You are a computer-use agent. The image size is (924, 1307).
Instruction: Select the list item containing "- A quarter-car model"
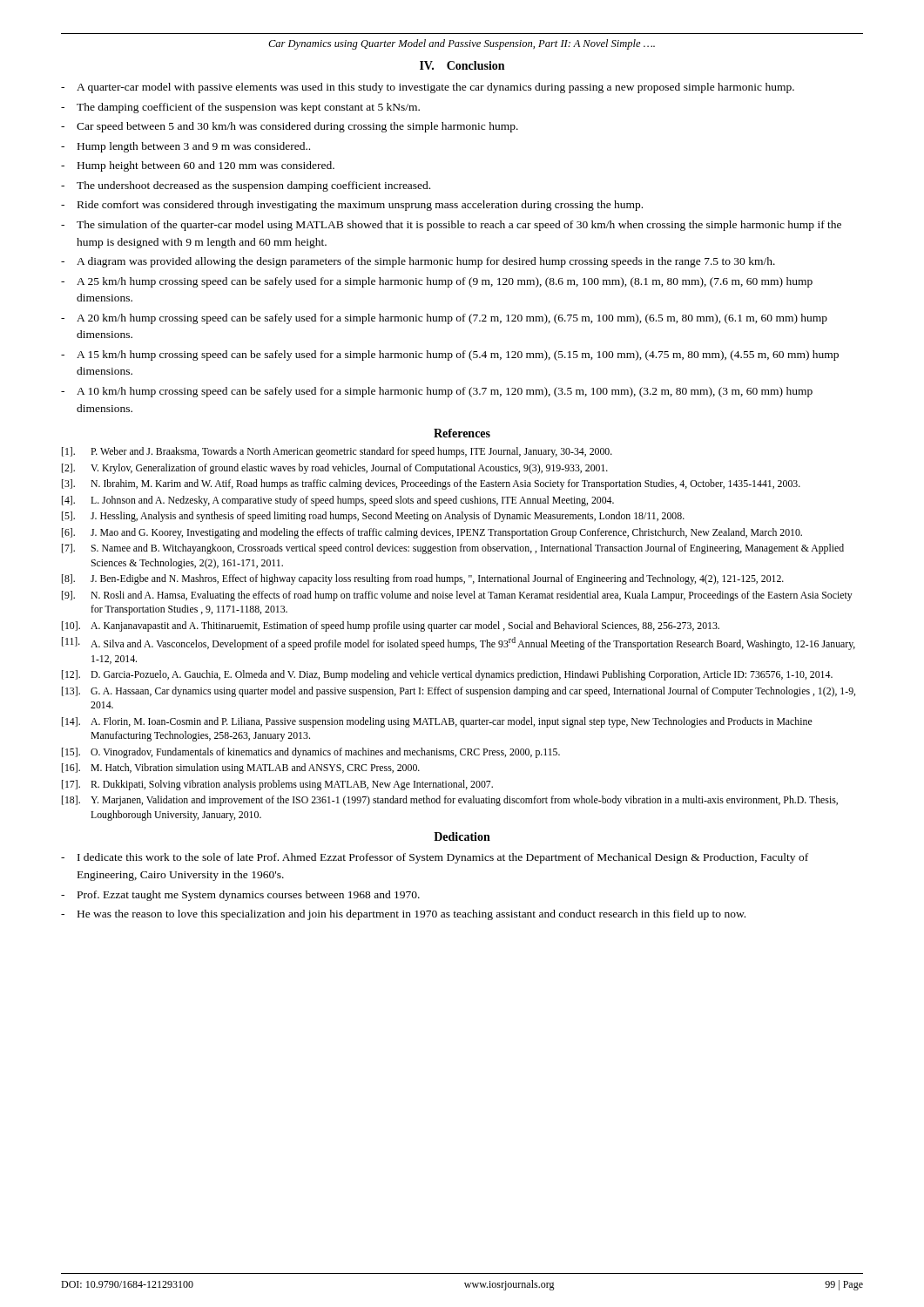[462, 87]
